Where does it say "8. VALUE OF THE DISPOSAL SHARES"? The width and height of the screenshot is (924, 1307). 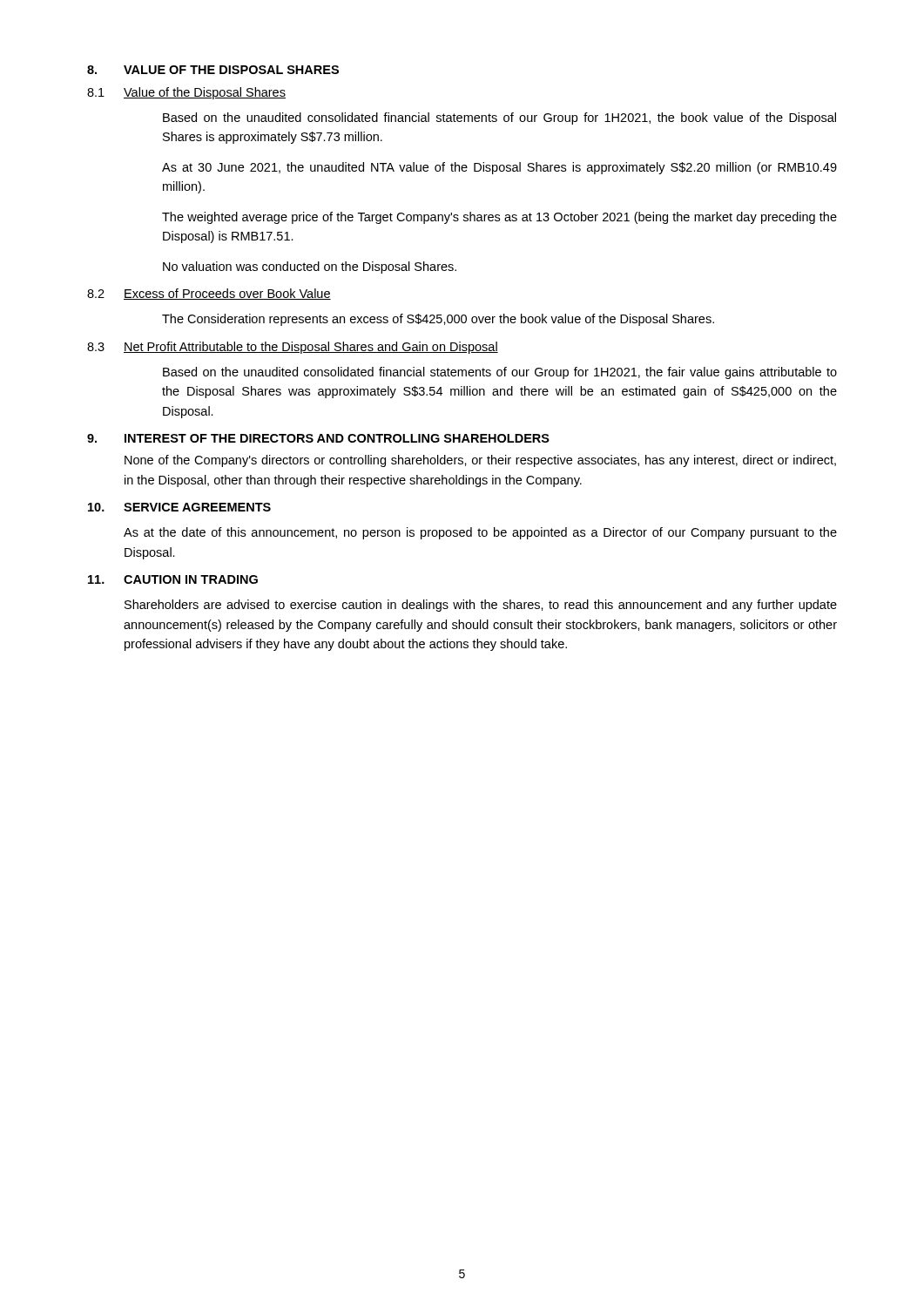[x=213, y=70]
